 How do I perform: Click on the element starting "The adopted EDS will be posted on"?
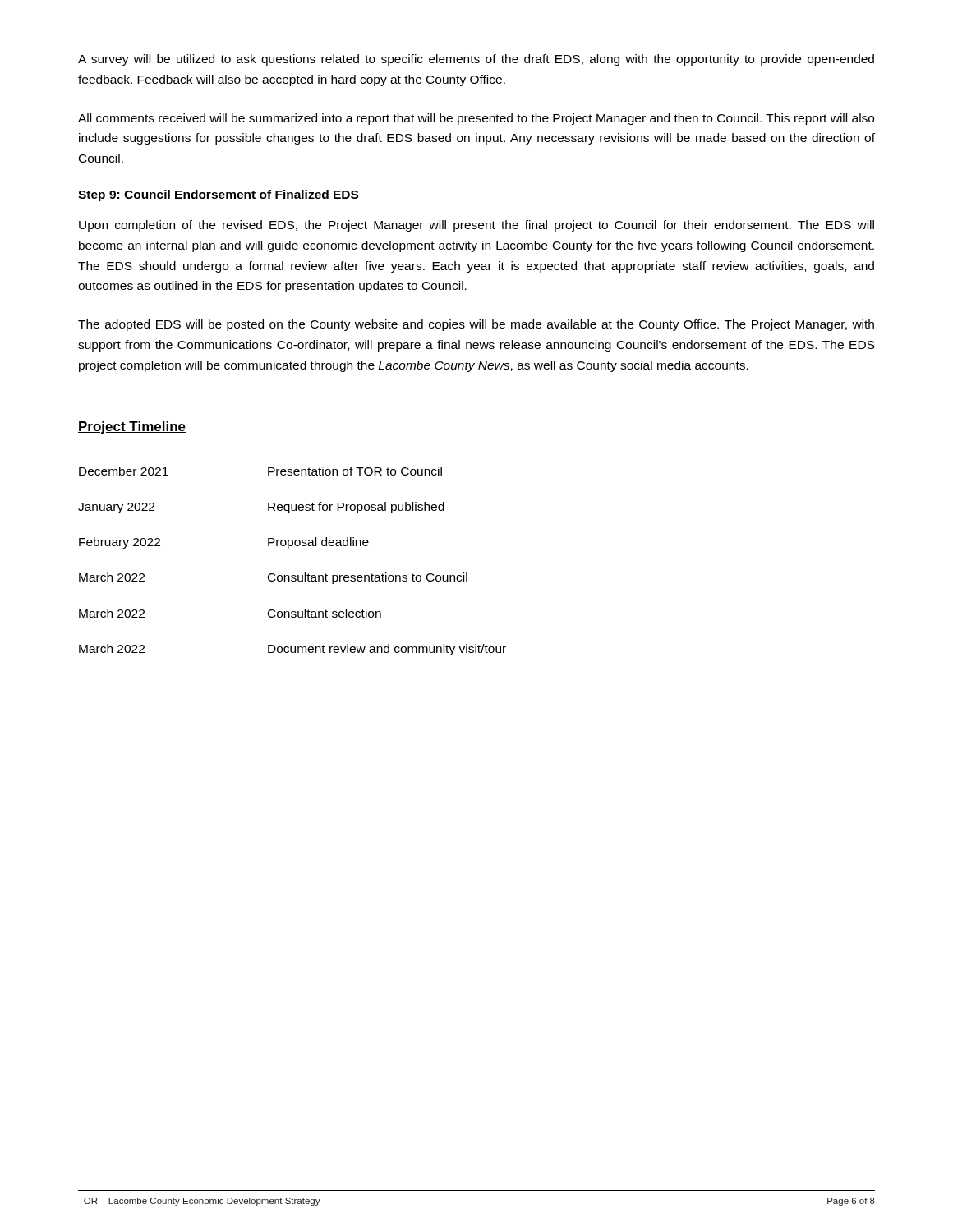476,344
